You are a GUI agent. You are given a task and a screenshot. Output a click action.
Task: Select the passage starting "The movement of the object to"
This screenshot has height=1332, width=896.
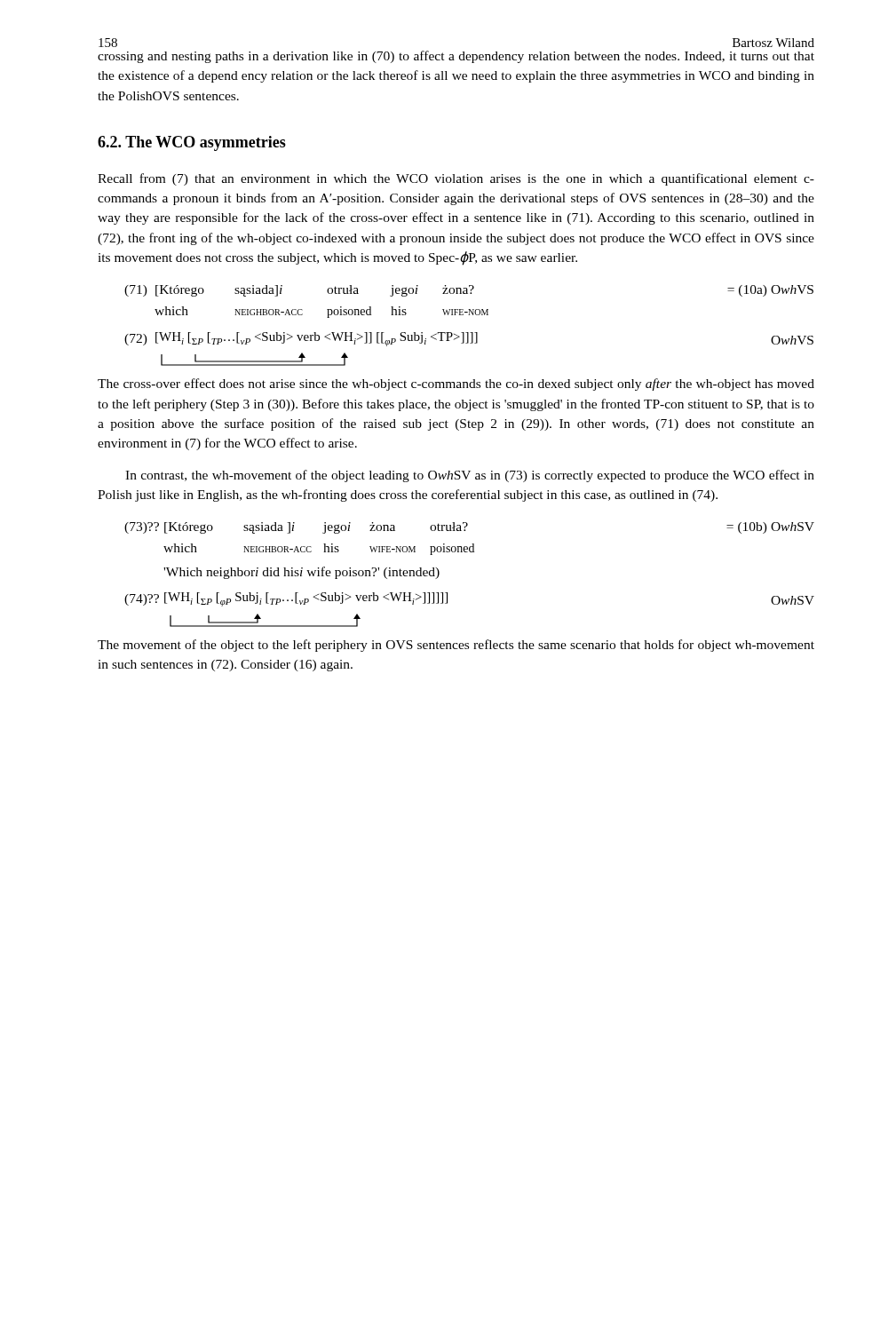tap(456, 655)
